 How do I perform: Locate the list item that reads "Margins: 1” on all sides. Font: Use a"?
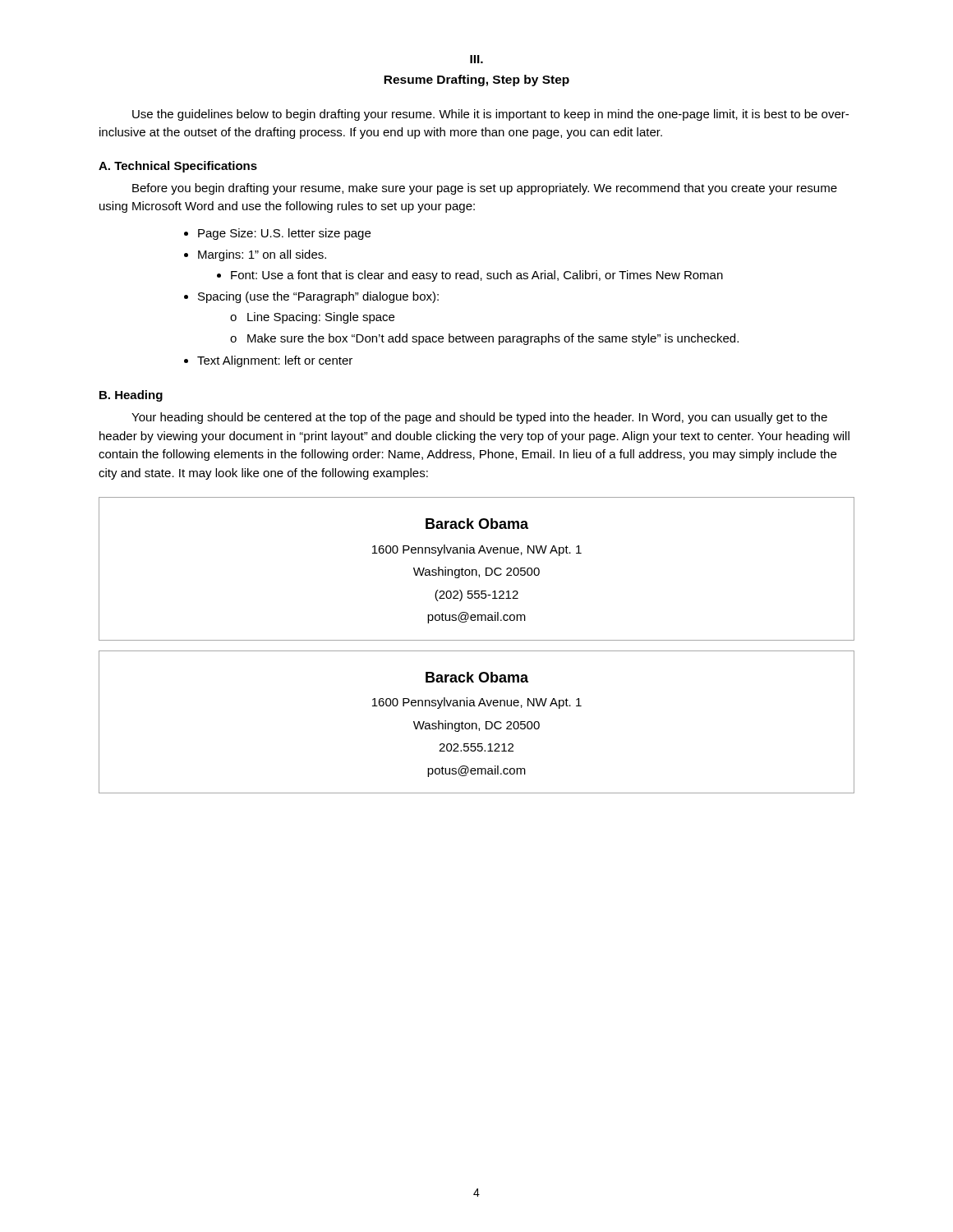click(x=526, y=266)
